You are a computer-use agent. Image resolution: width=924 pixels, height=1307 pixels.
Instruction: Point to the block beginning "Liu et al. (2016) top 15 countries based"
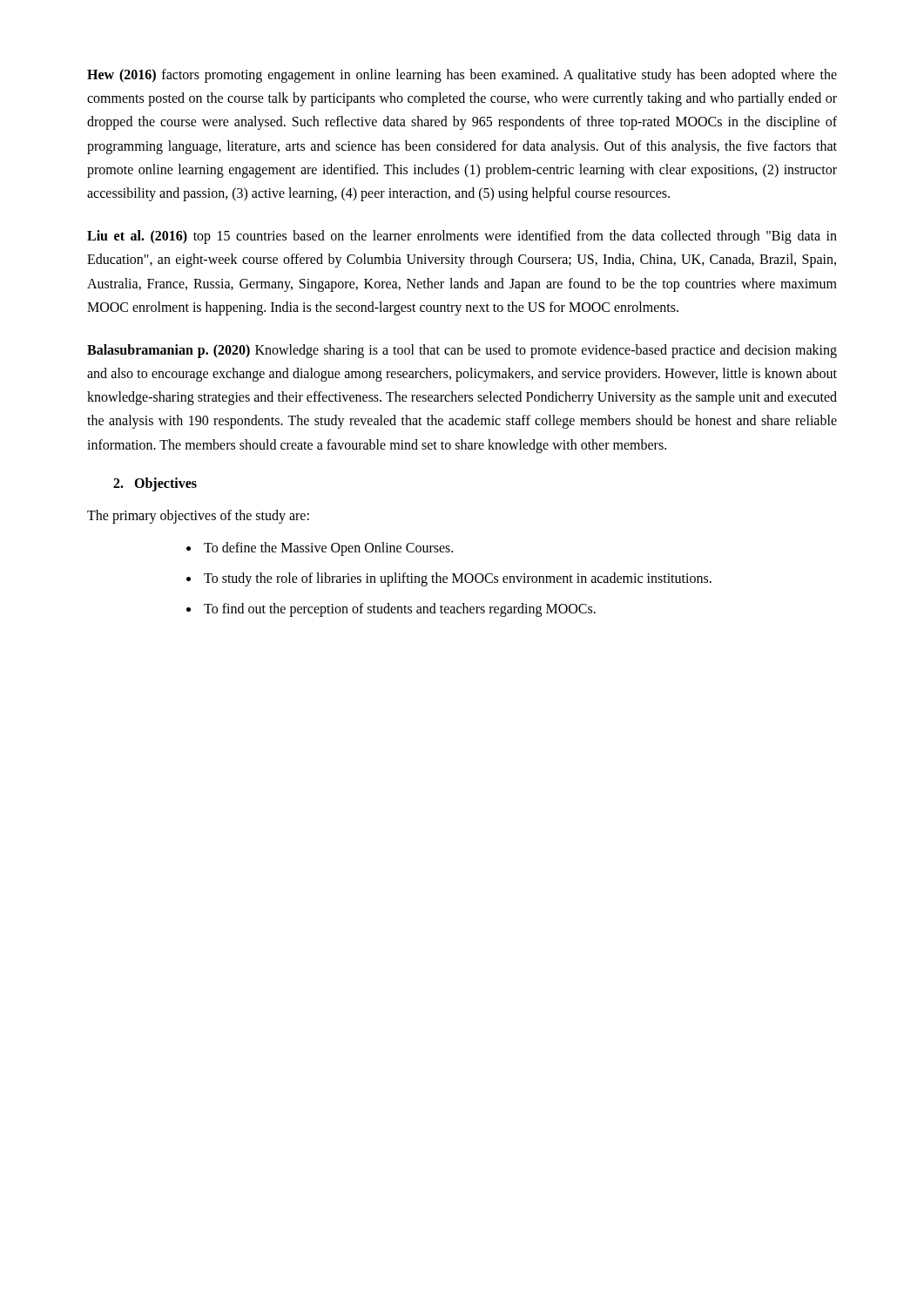[x=462, y=271]
